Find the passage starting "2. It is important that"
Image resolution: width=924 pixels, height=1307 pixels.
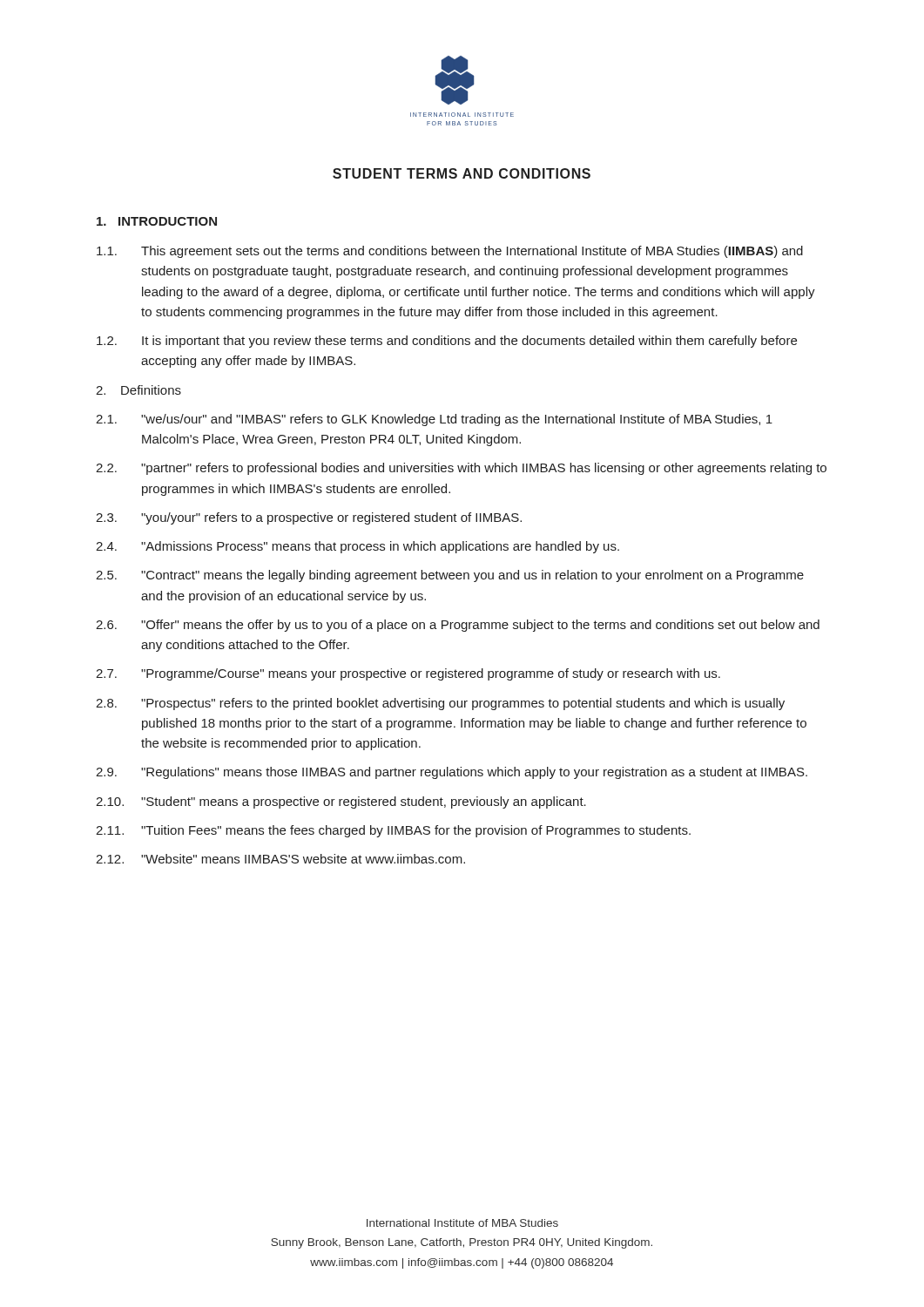462,351
